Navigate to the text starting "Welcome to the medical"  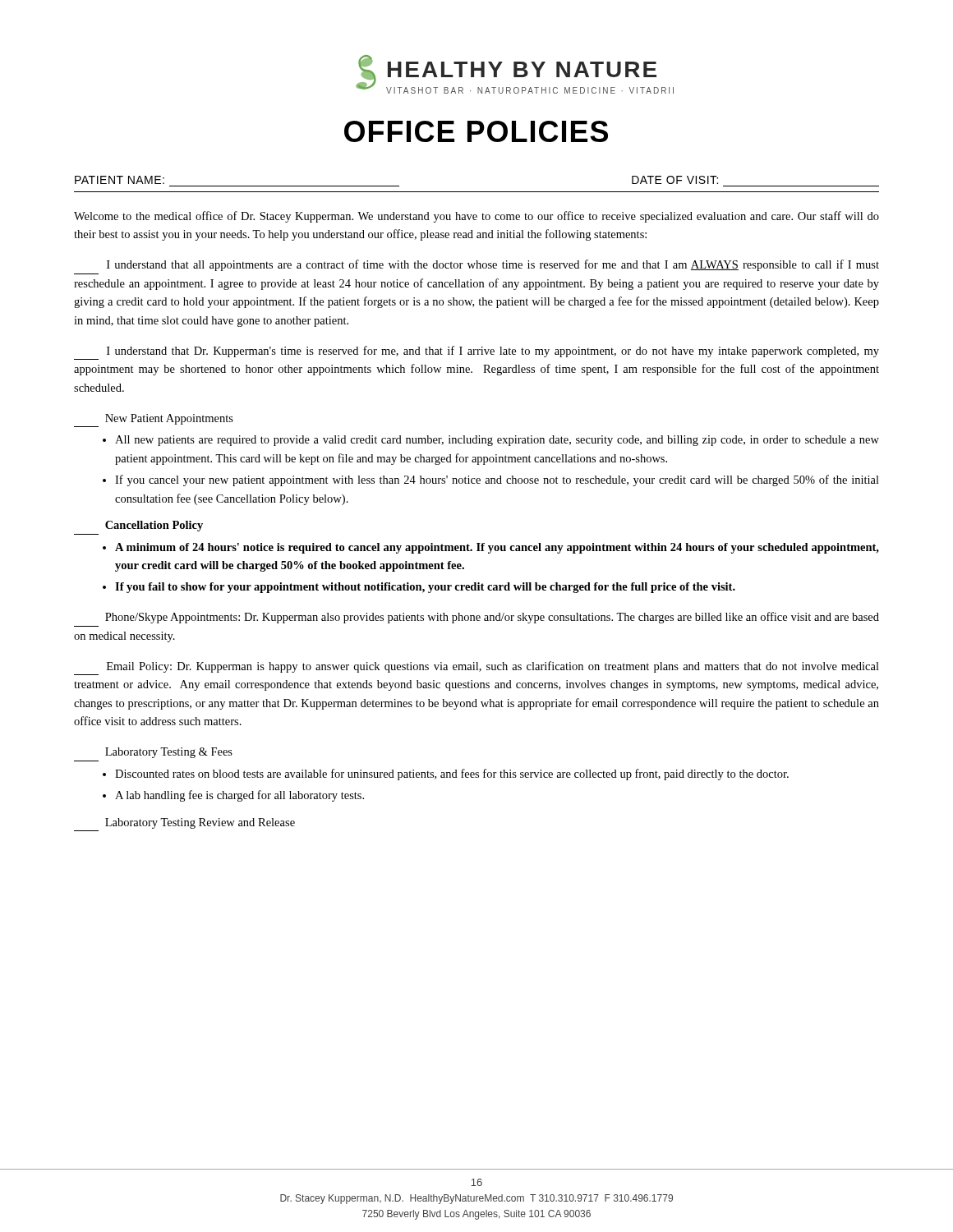pyautogui.click(x=476, y=225)
